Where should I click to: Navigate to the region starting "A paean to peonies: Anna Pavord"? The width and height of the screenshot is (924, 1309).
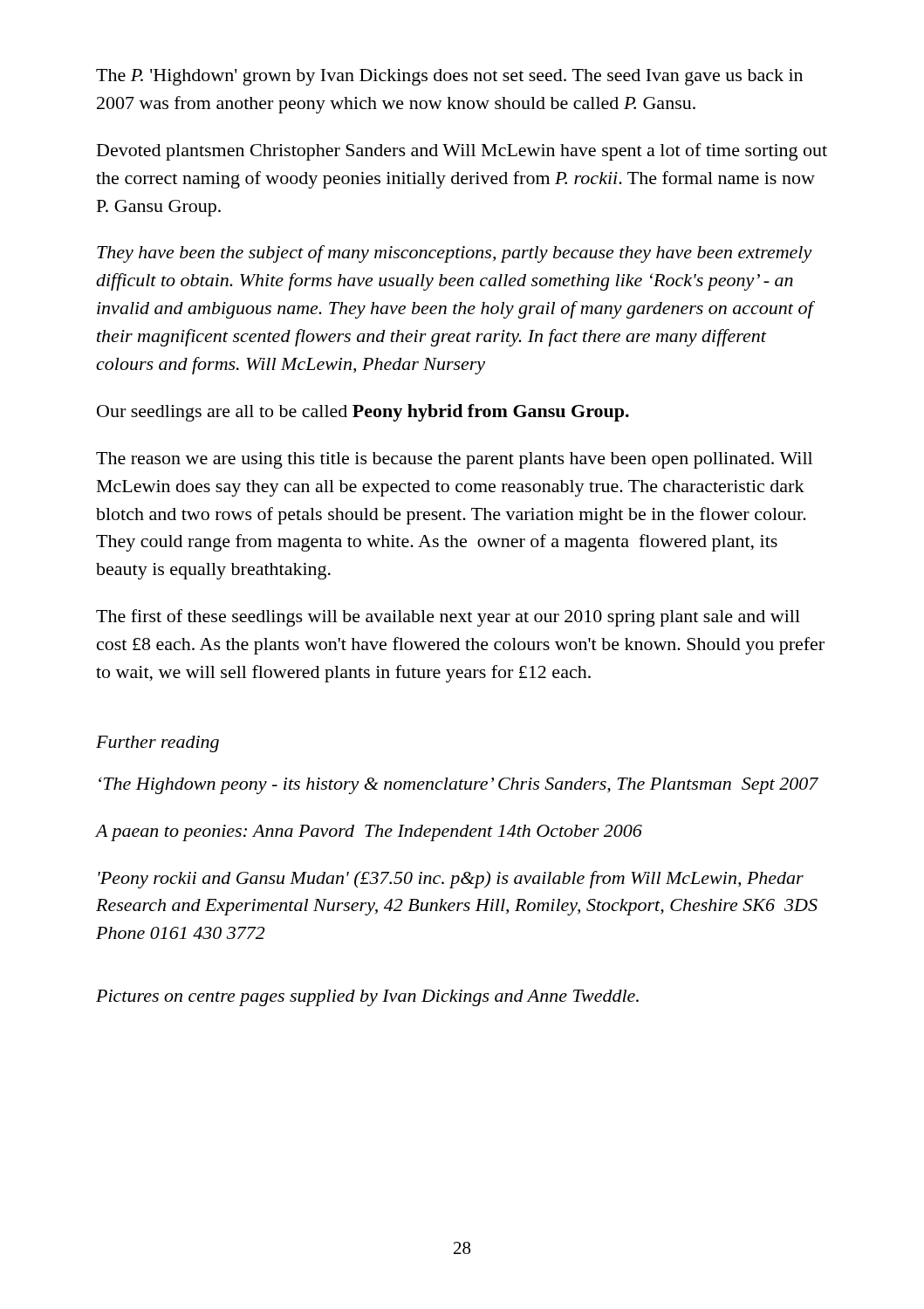click(x=369, y=830)
